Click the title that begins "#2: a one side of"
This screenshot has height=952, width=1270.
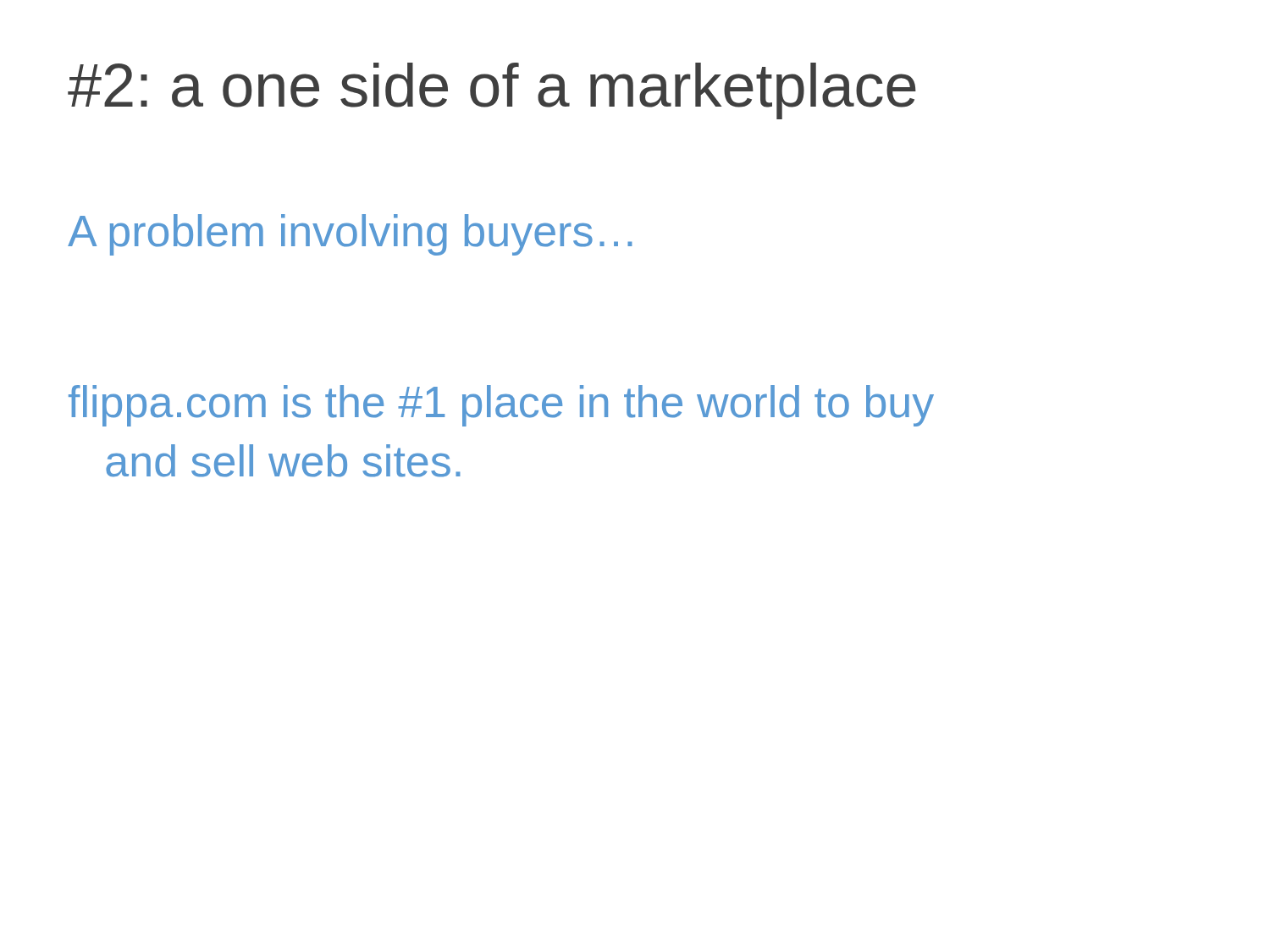point(493,85)
